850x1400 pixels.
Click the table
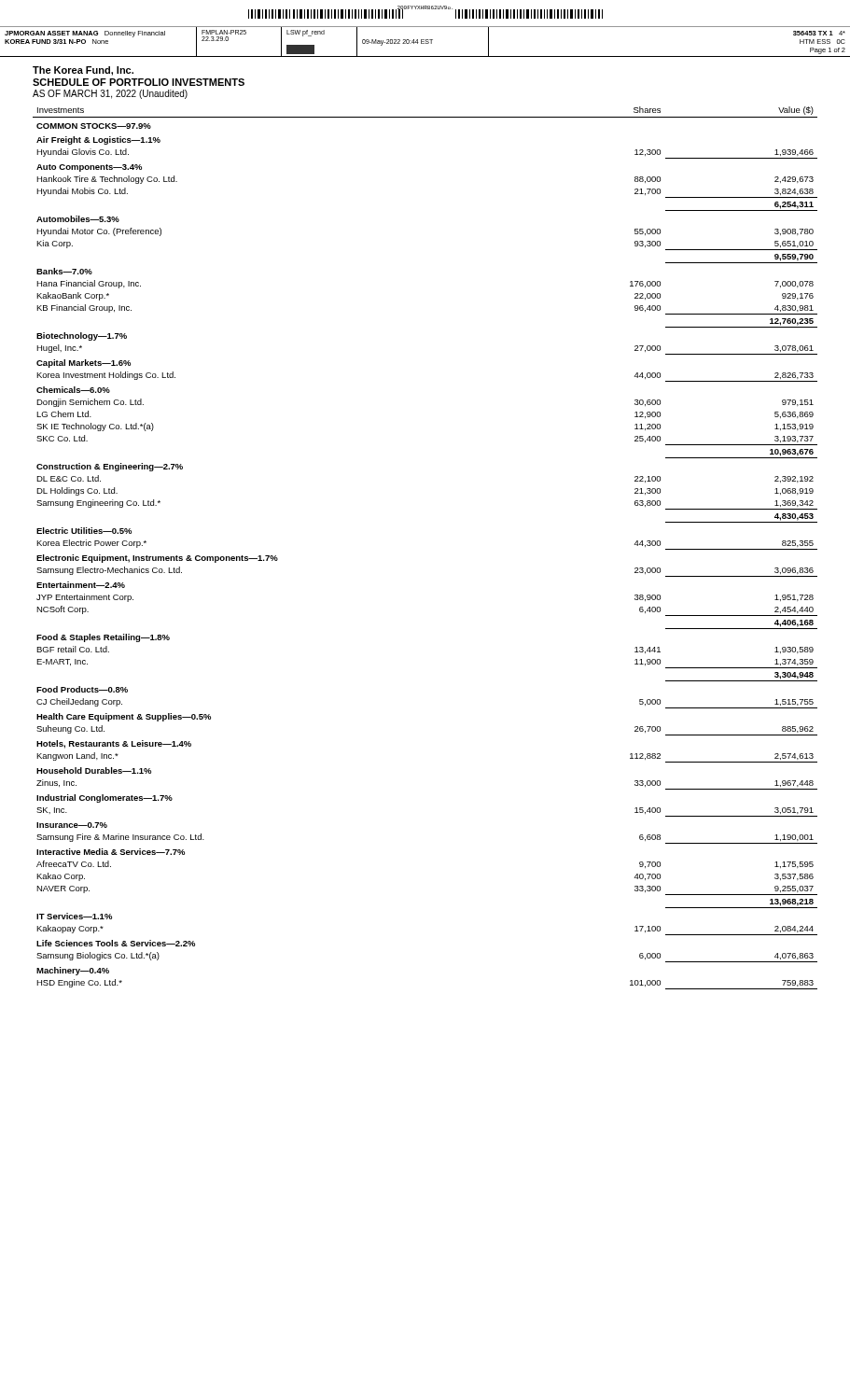click(x=425, y=546)
